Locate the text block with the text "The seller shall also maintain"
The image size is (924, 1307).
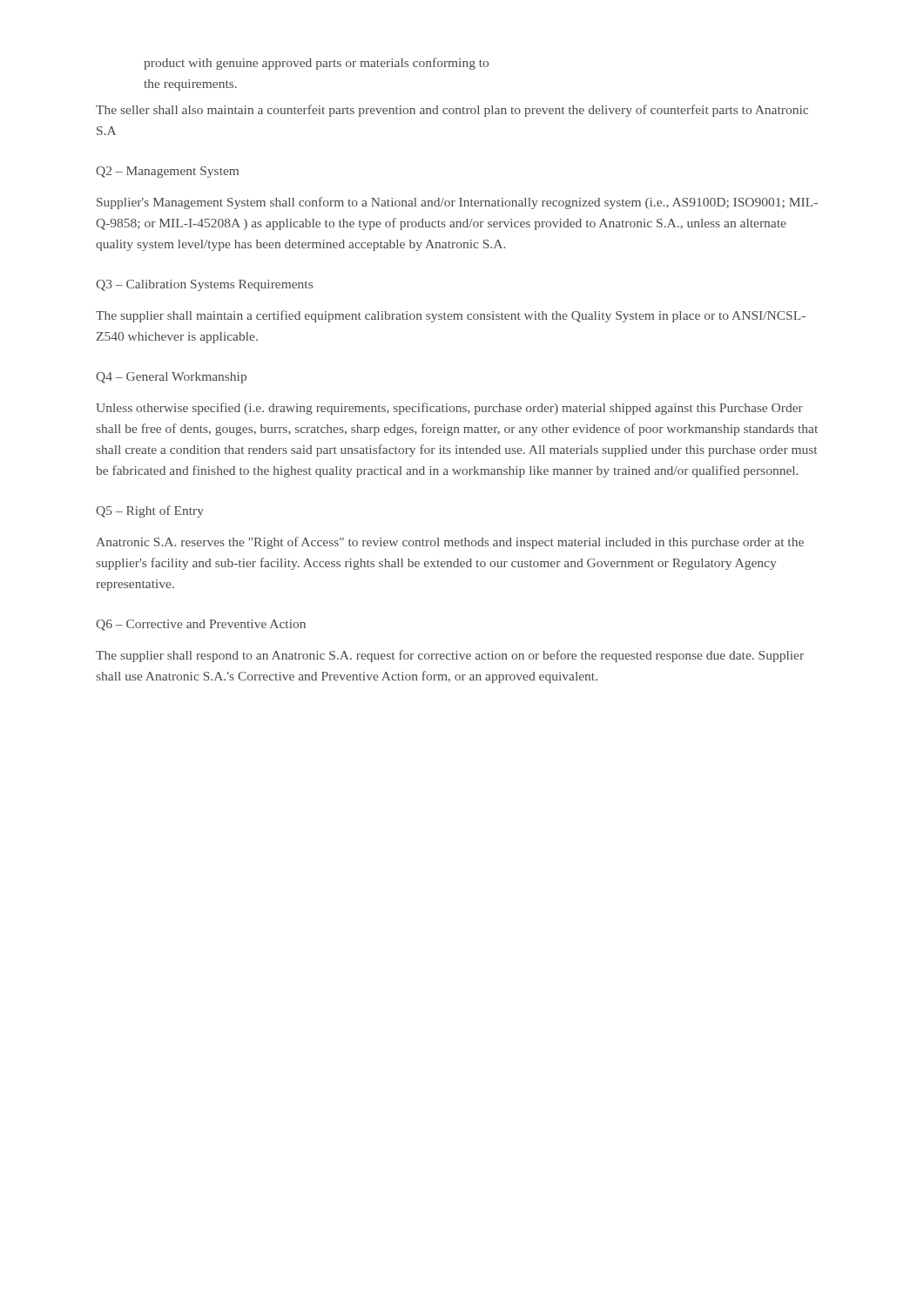point(452,120)
